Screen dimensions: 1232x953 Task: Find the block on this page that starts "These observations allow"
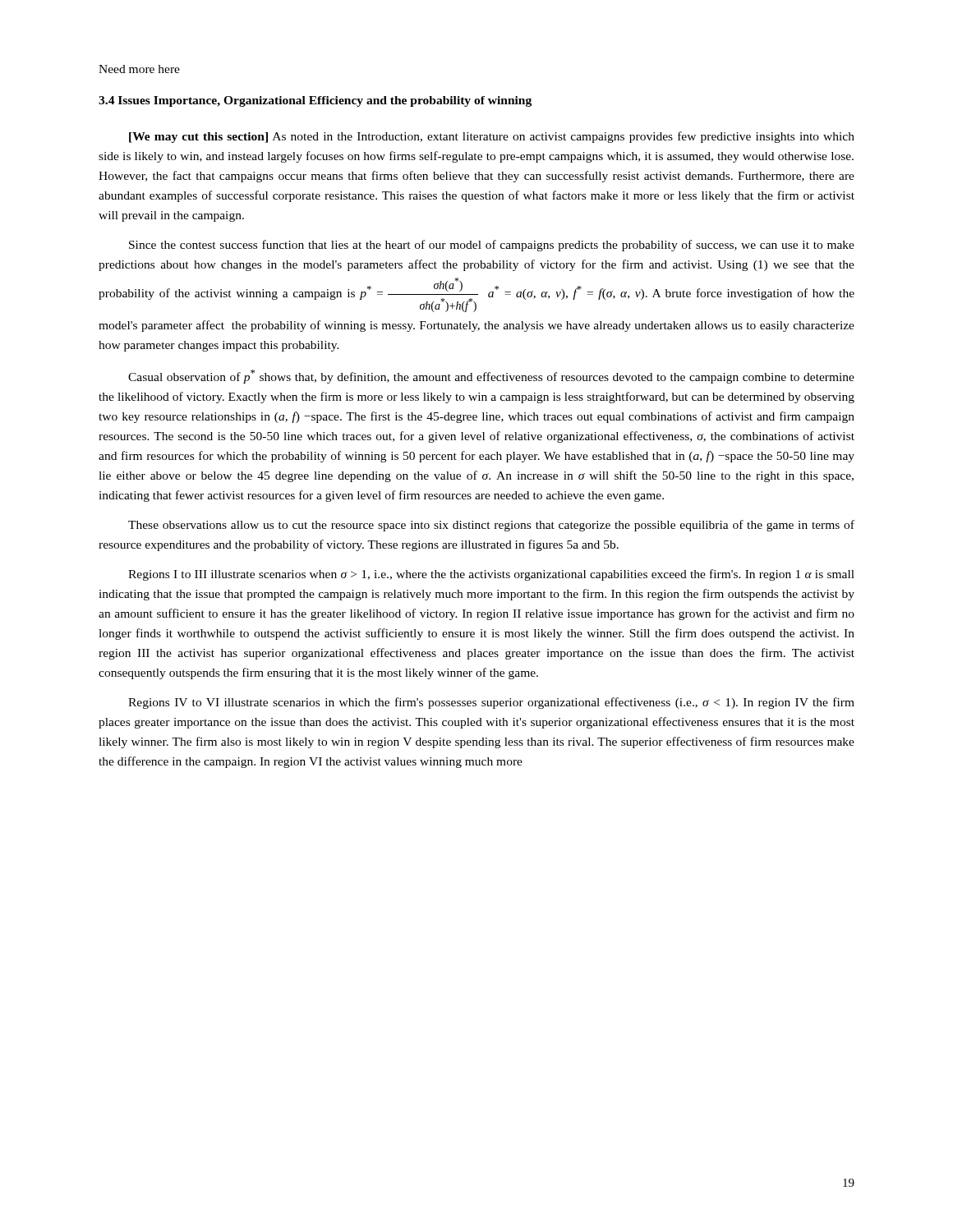click(x=476, y=534)
